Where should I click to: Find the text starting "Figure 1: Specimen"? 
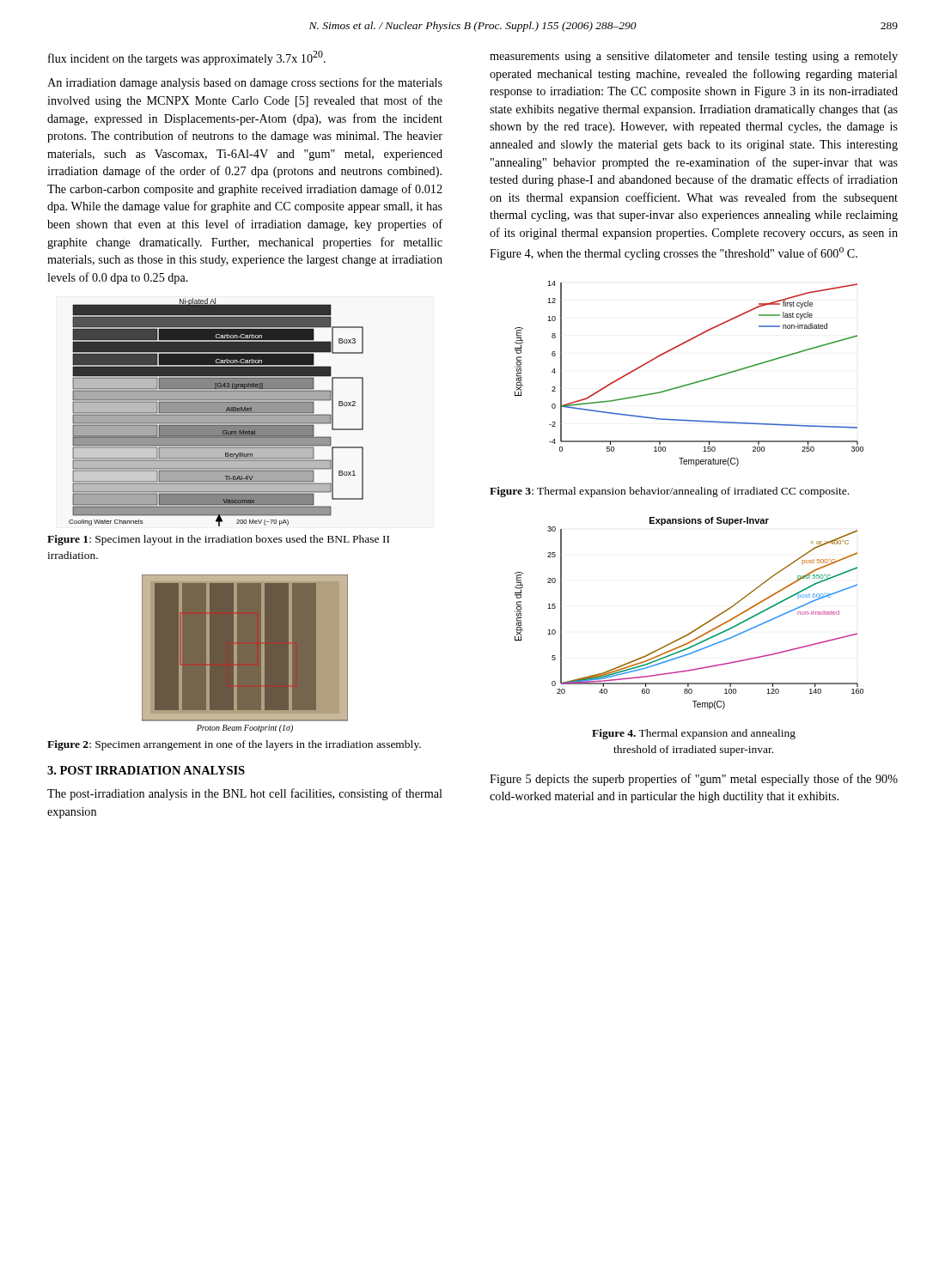(x=219, y=547)
